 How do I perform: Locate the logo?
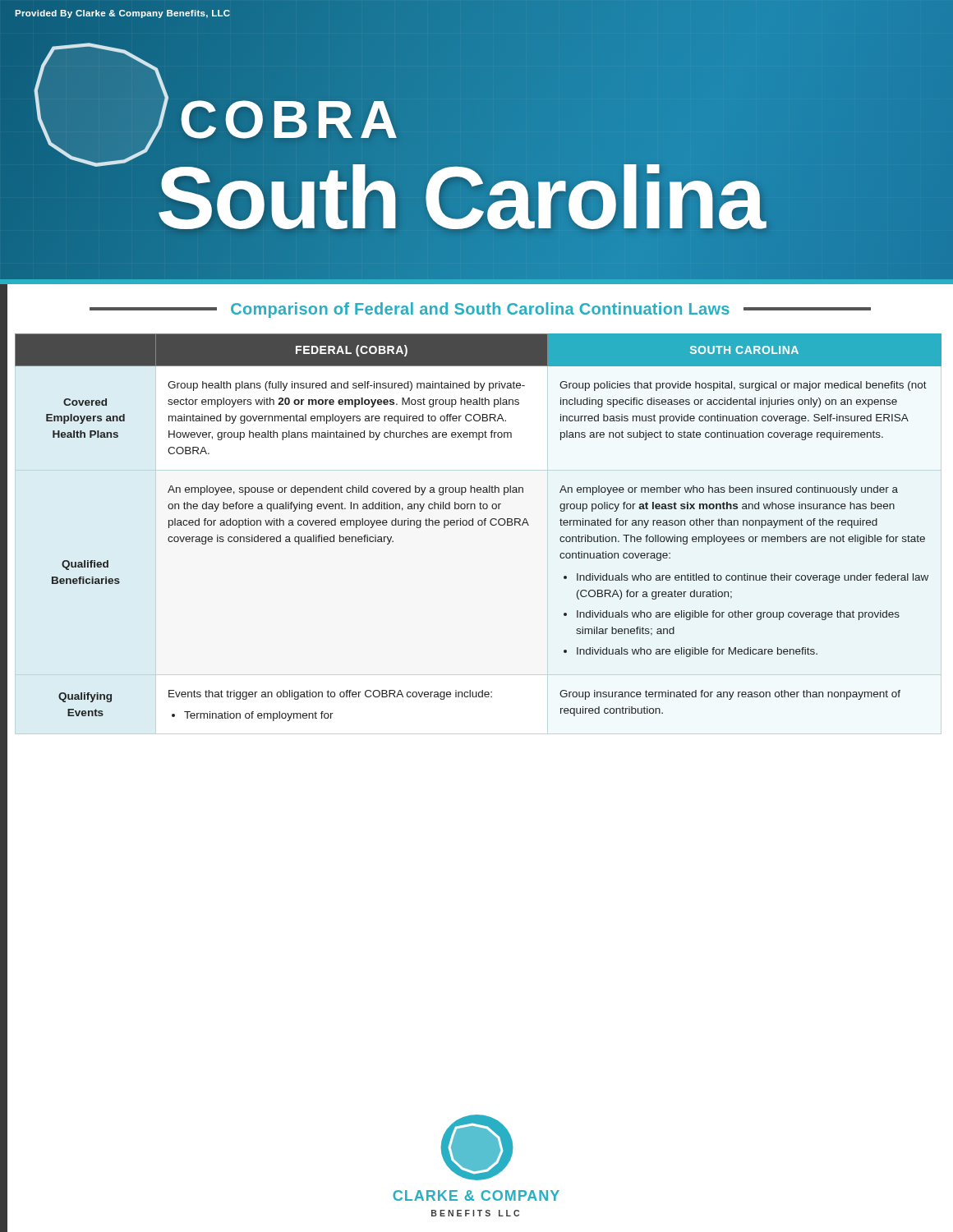tap(476, 1166)
